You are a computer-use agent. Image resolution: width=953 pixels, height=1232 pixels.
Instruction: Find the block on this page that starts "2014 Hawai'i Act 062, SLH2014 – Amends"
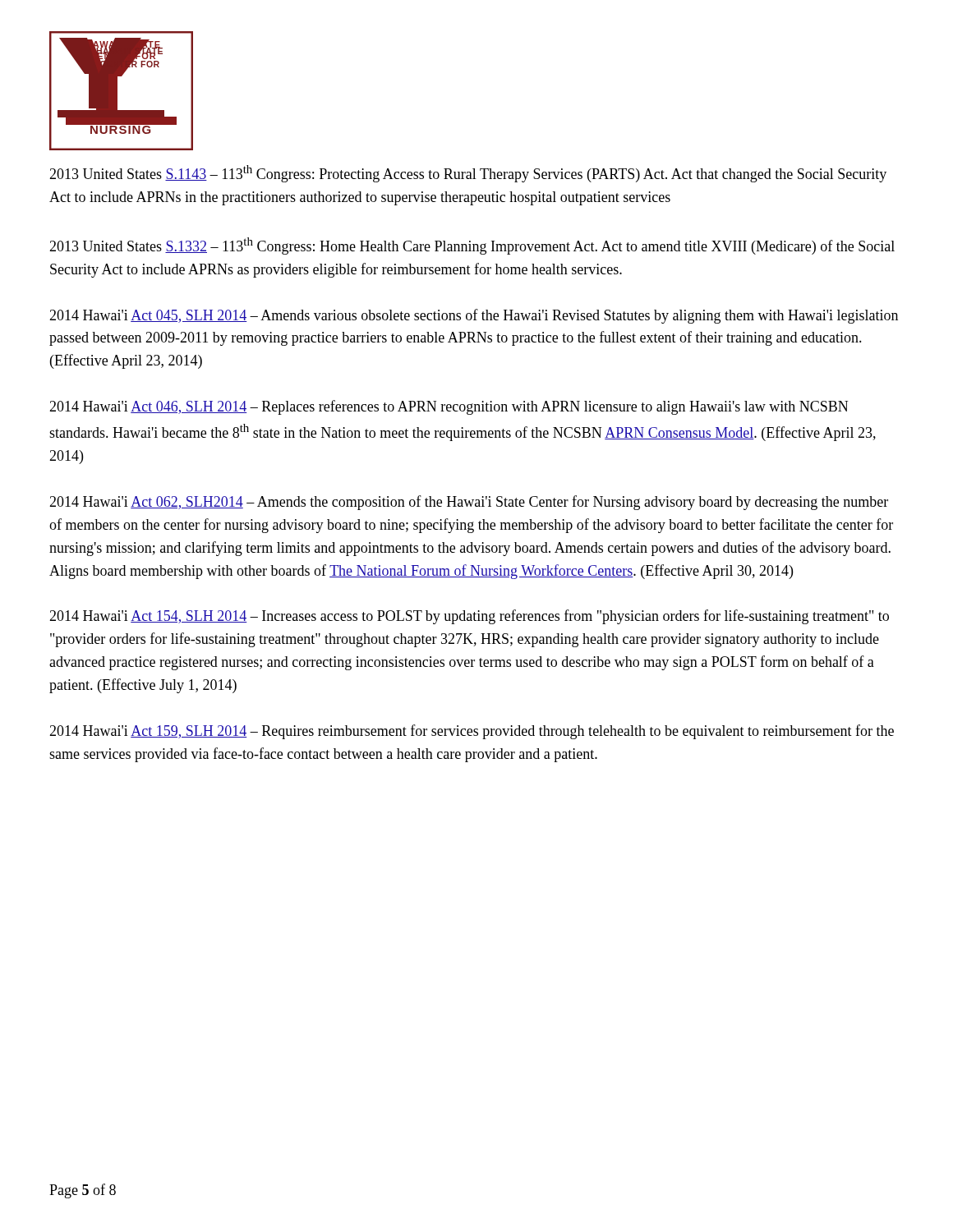(x=471, y=536)
